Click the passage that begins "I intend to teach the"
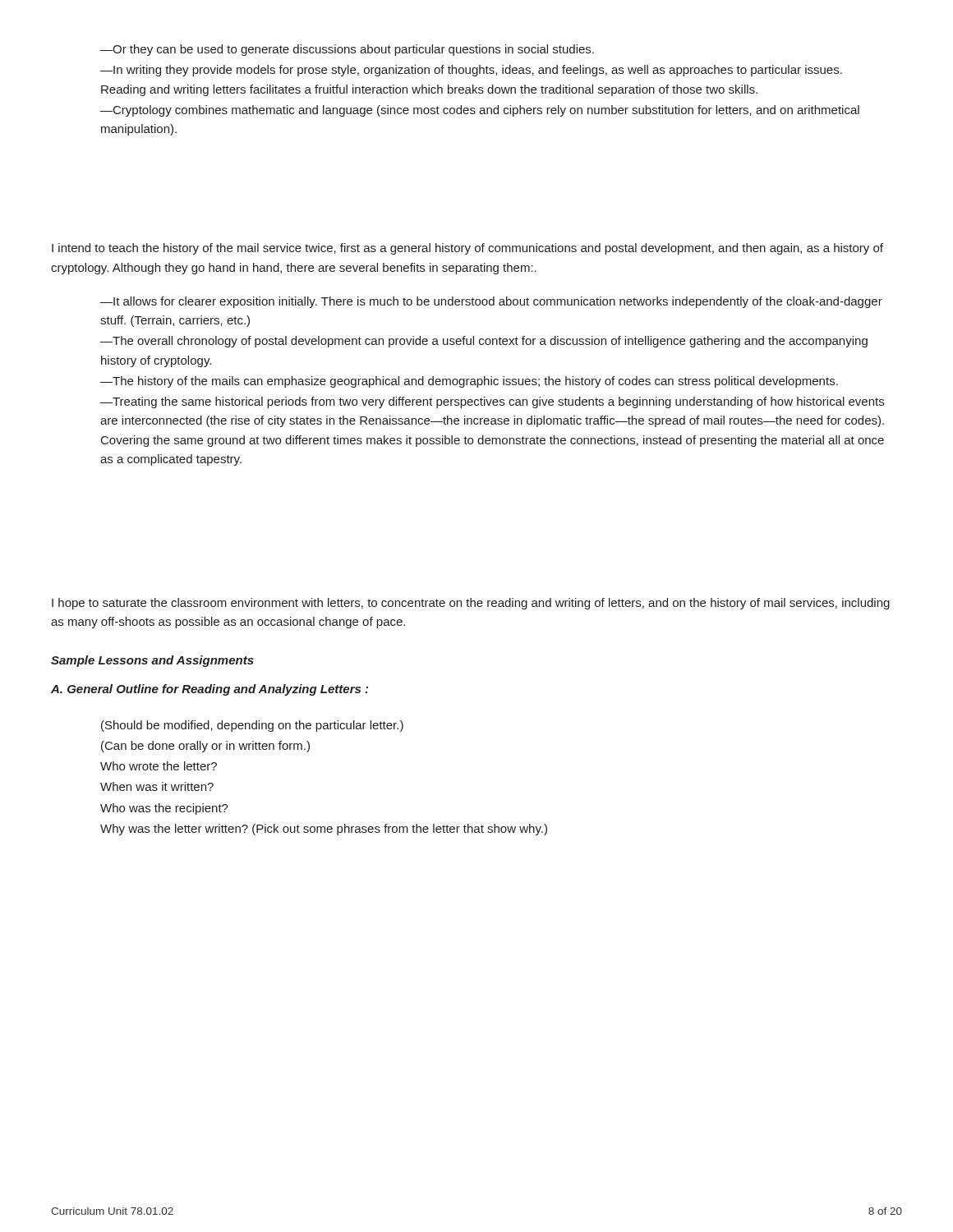The width and height of the screenshot is (953, 1232). (x=467, y=257)
